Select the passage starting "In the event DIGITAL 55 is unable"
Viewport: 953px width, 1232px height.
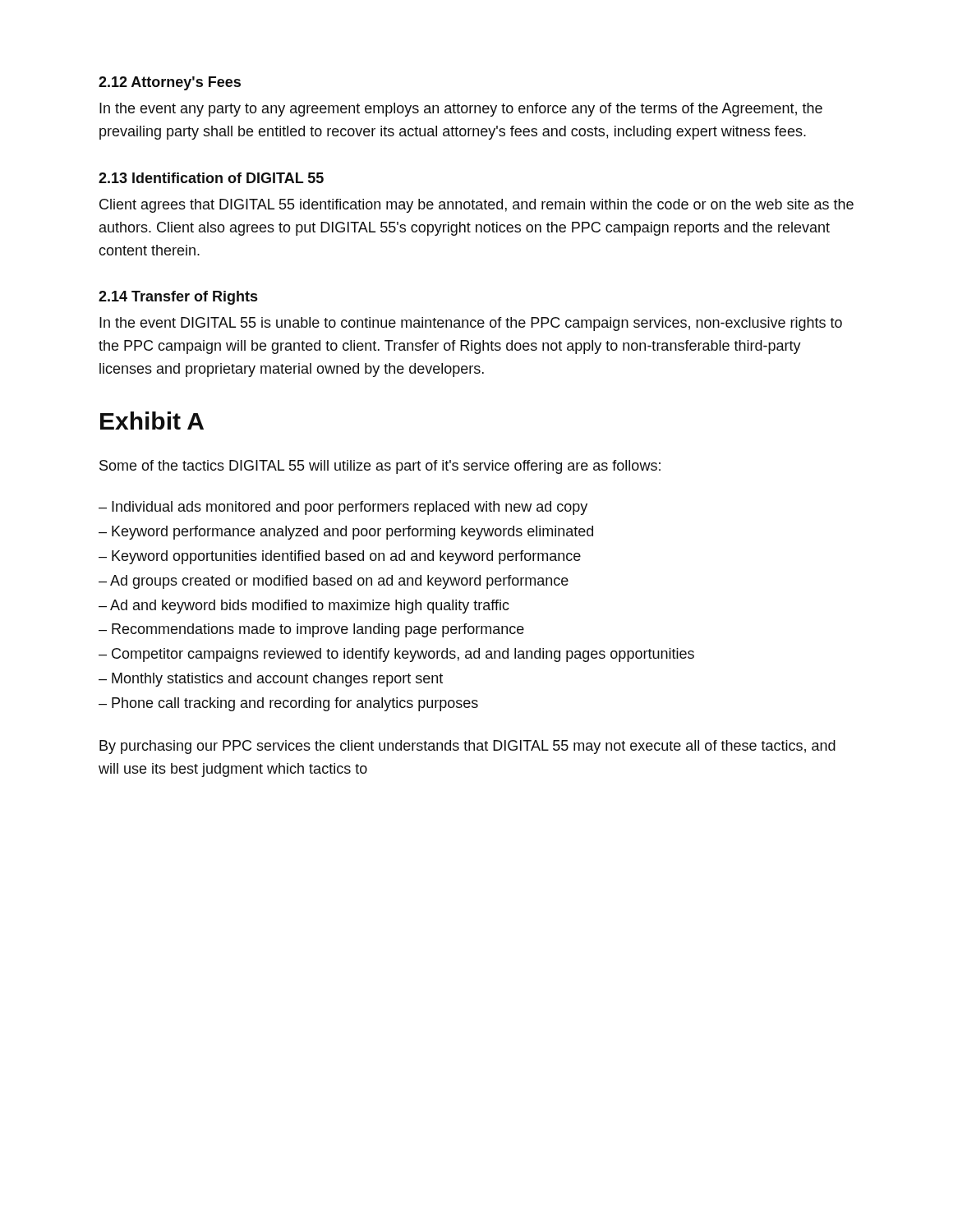[471, 346]
